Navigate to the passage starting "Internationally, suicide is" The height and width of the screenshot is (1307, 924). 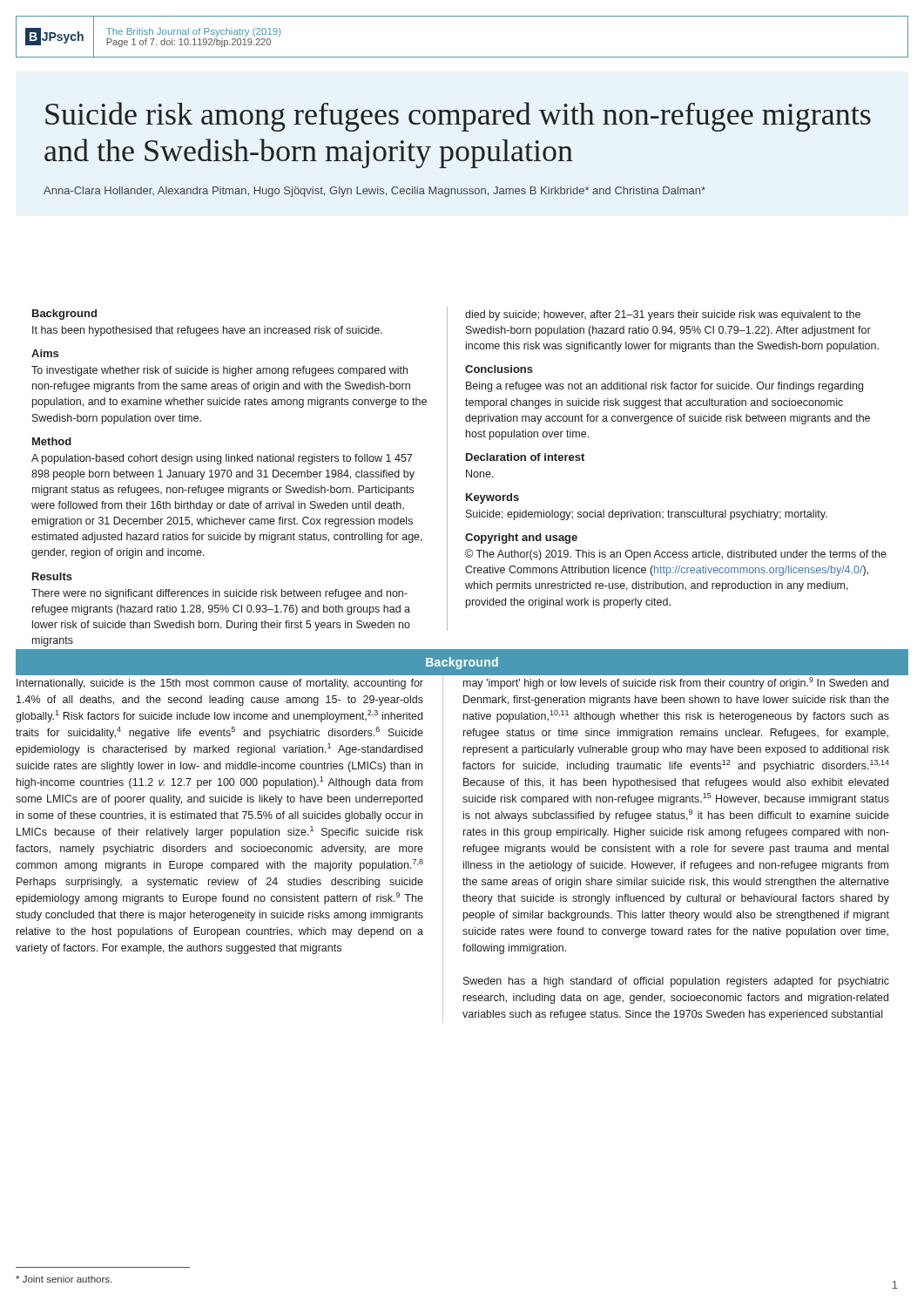(x=219, y=816)
